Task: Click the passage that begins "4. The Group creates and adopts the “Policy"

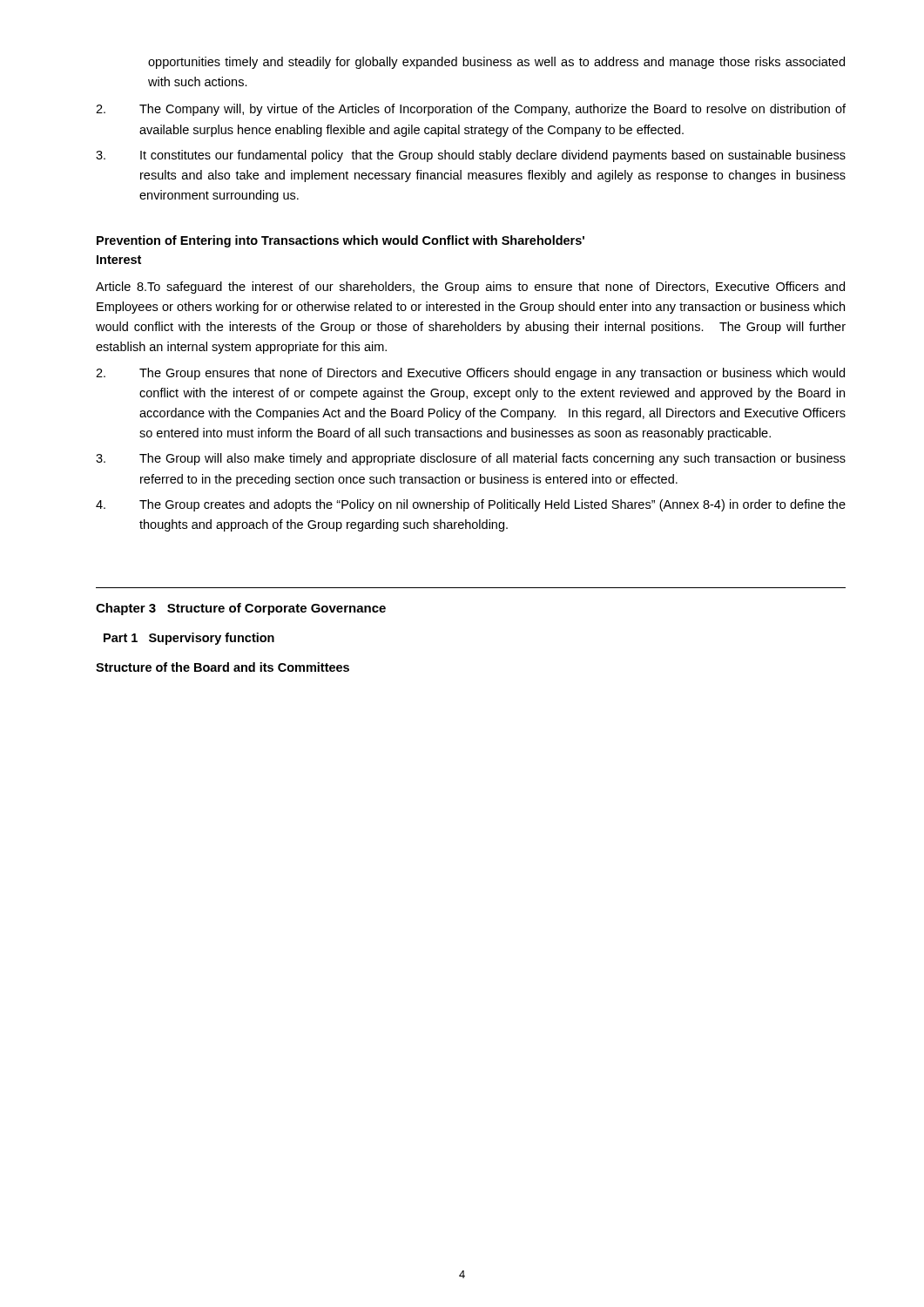Action: click(471, 515)
